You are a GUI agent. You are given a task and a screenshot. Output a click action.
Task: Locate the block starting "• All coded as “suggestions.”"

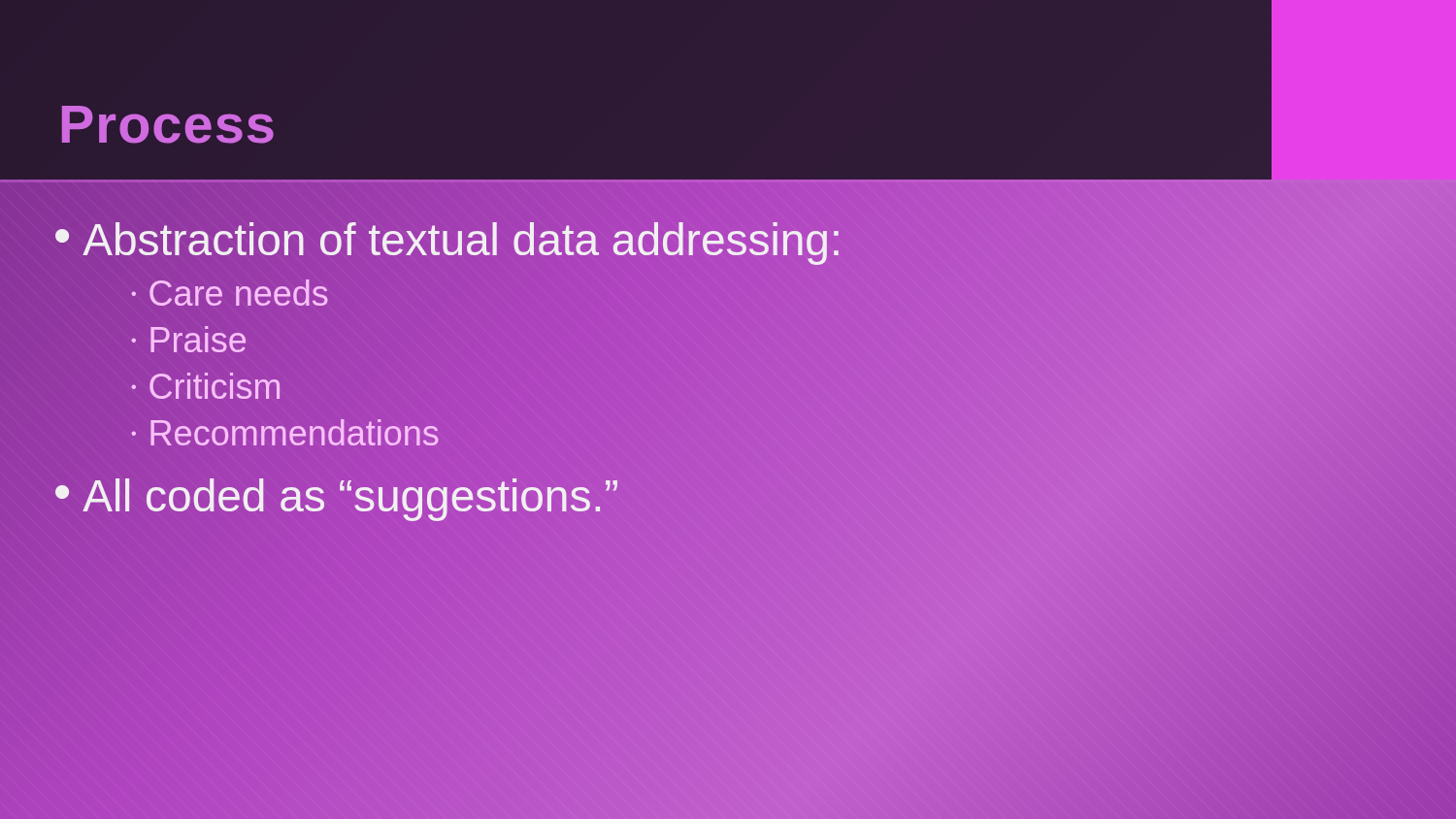336,496
